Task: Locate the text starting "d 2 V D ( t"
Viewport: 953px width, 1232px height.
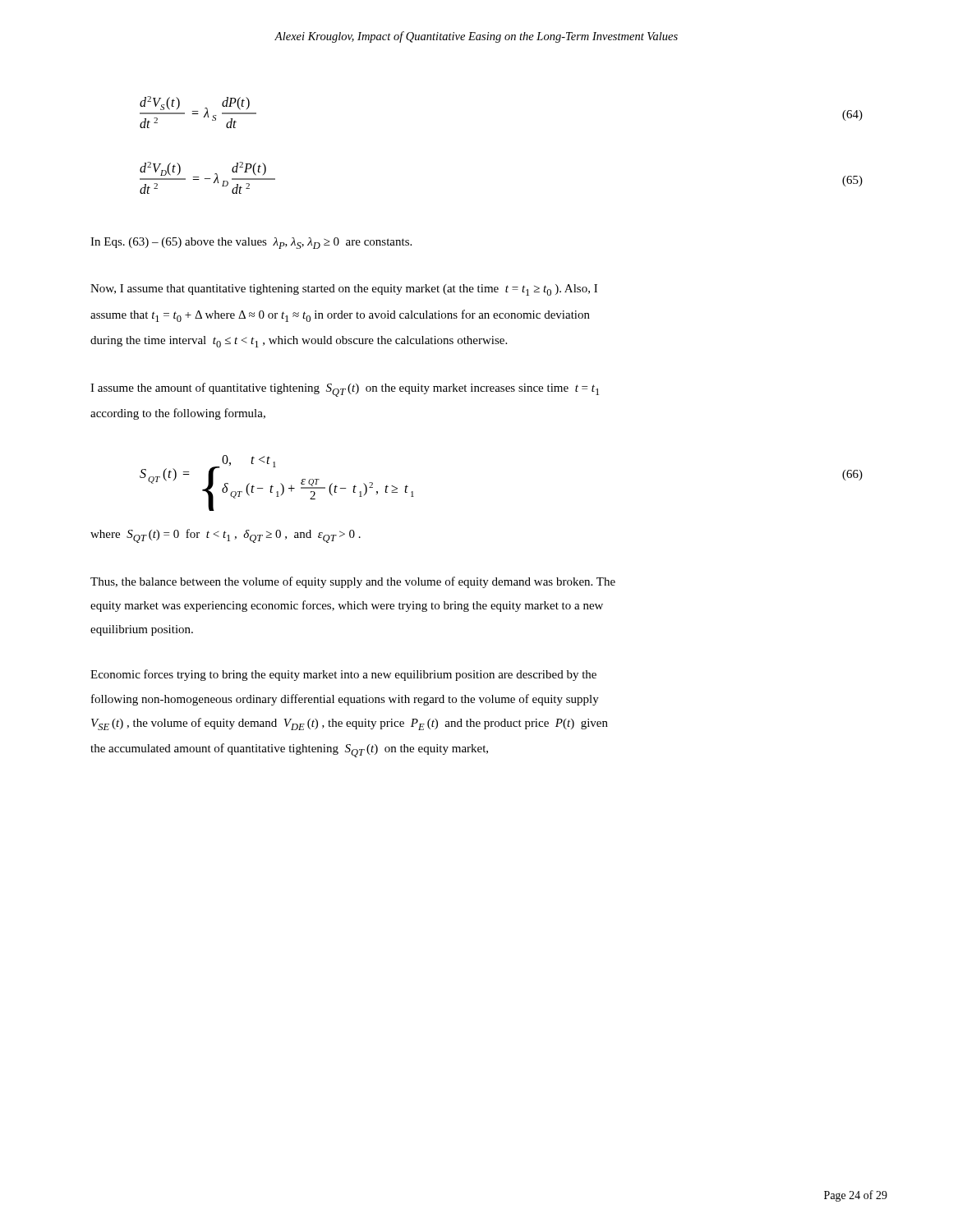Action: point(162,179)
